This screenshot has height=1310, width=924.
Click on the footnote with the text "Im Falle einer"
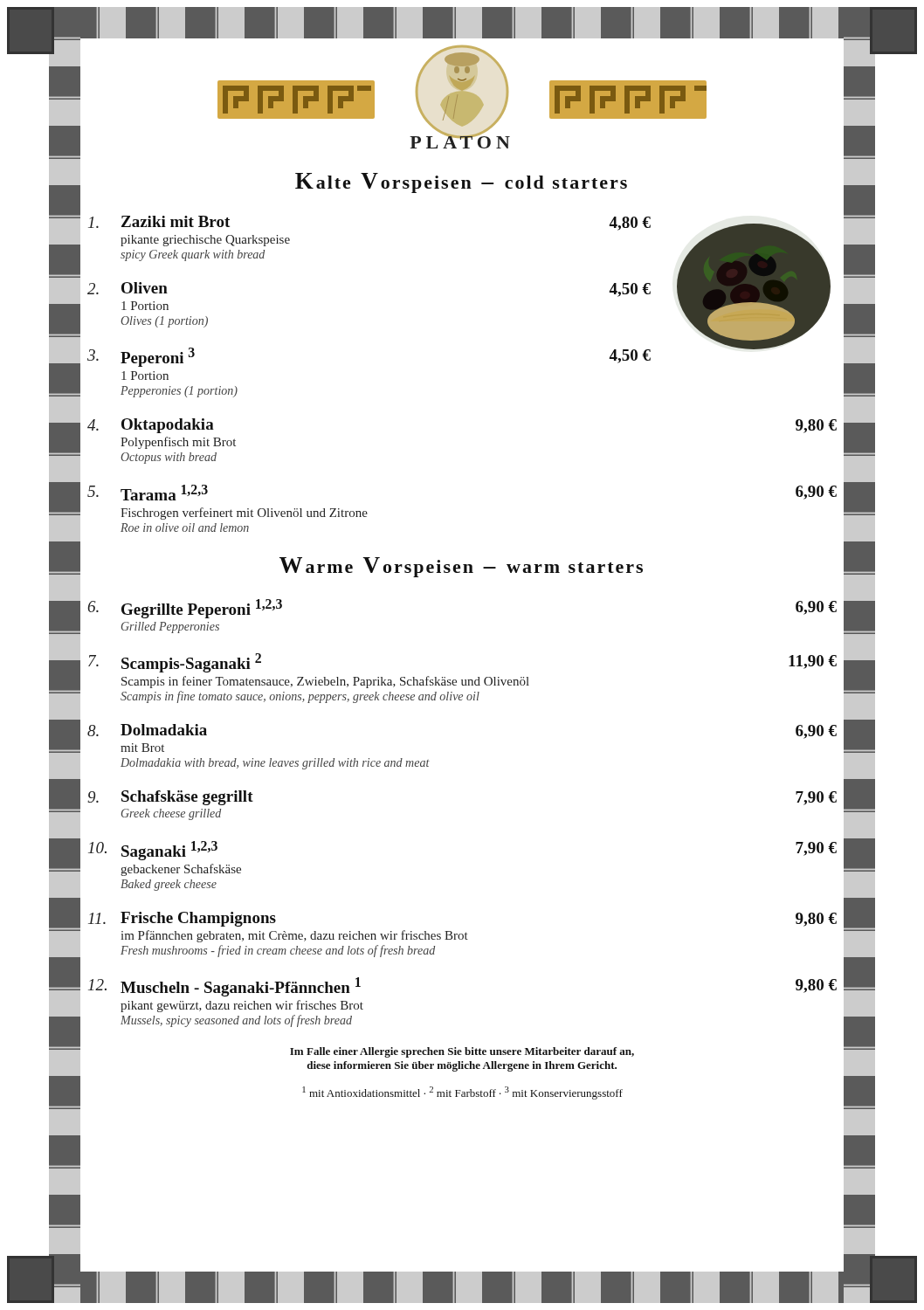coord(462,1073)
